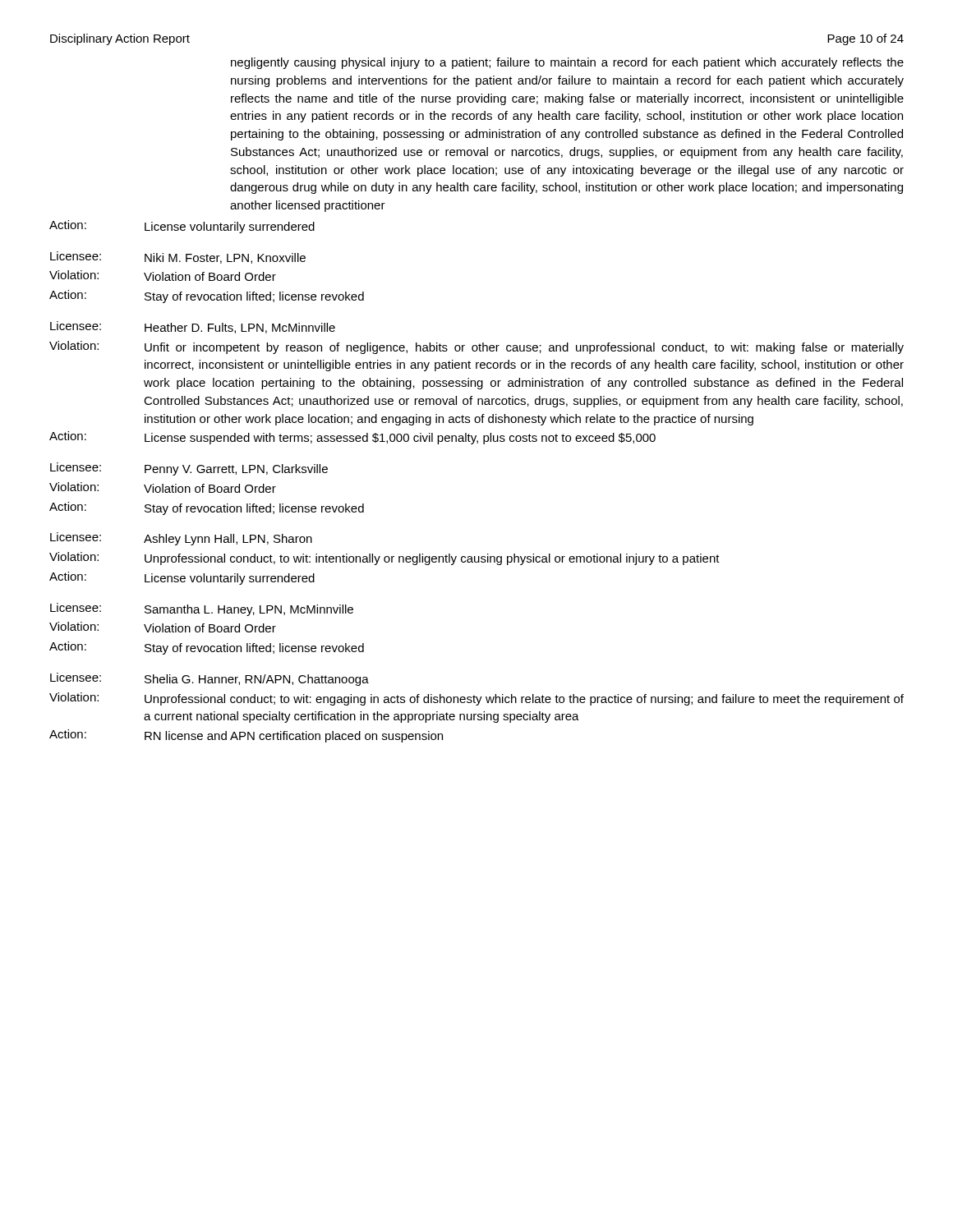Point to the passage starting "Action: License voluntarily surrendered"

(x=182, y=227)
